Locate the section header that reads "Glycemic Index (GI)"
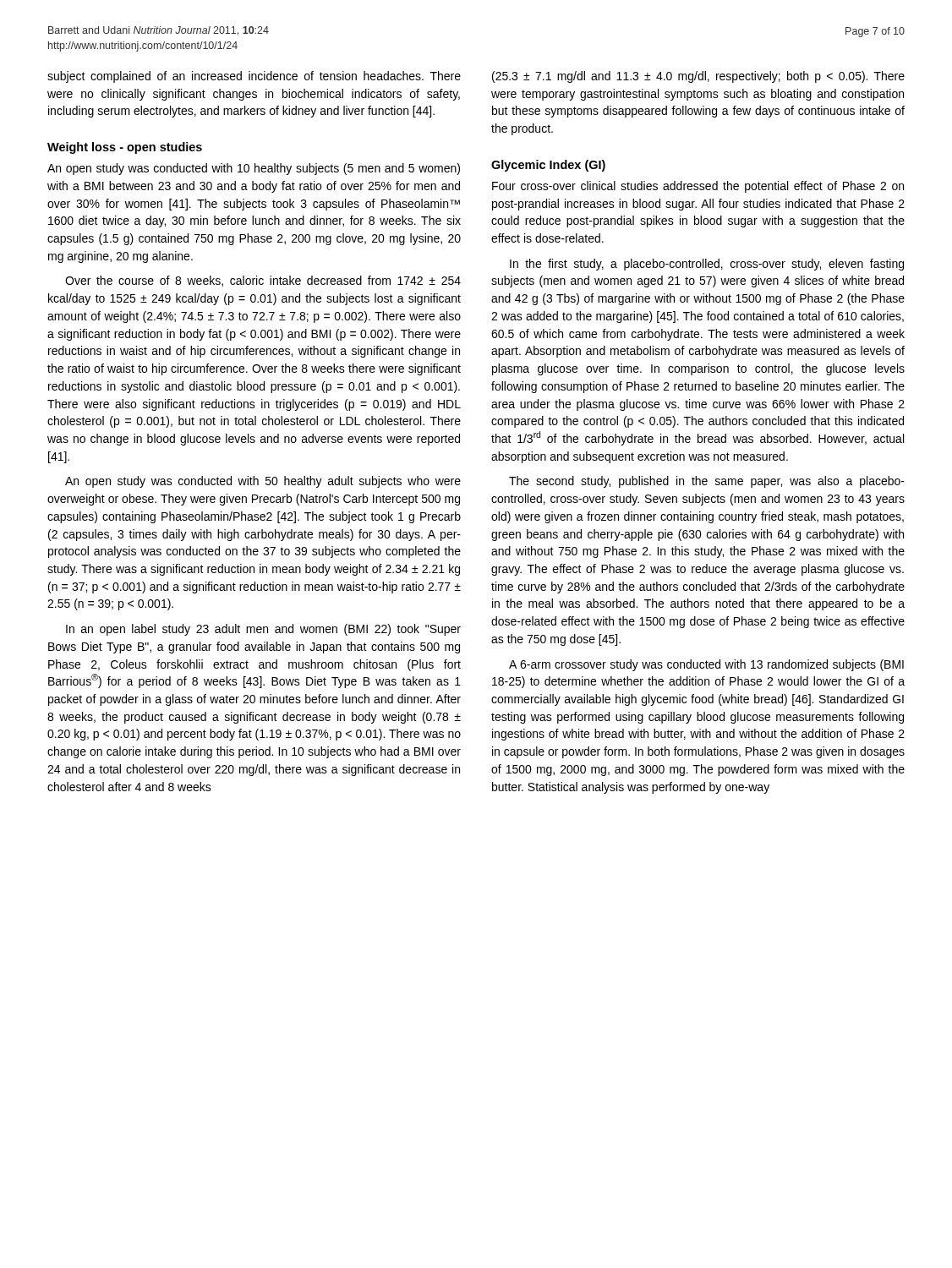The width and height of the screenshot is (952, 1268). (x=548, y=165)
